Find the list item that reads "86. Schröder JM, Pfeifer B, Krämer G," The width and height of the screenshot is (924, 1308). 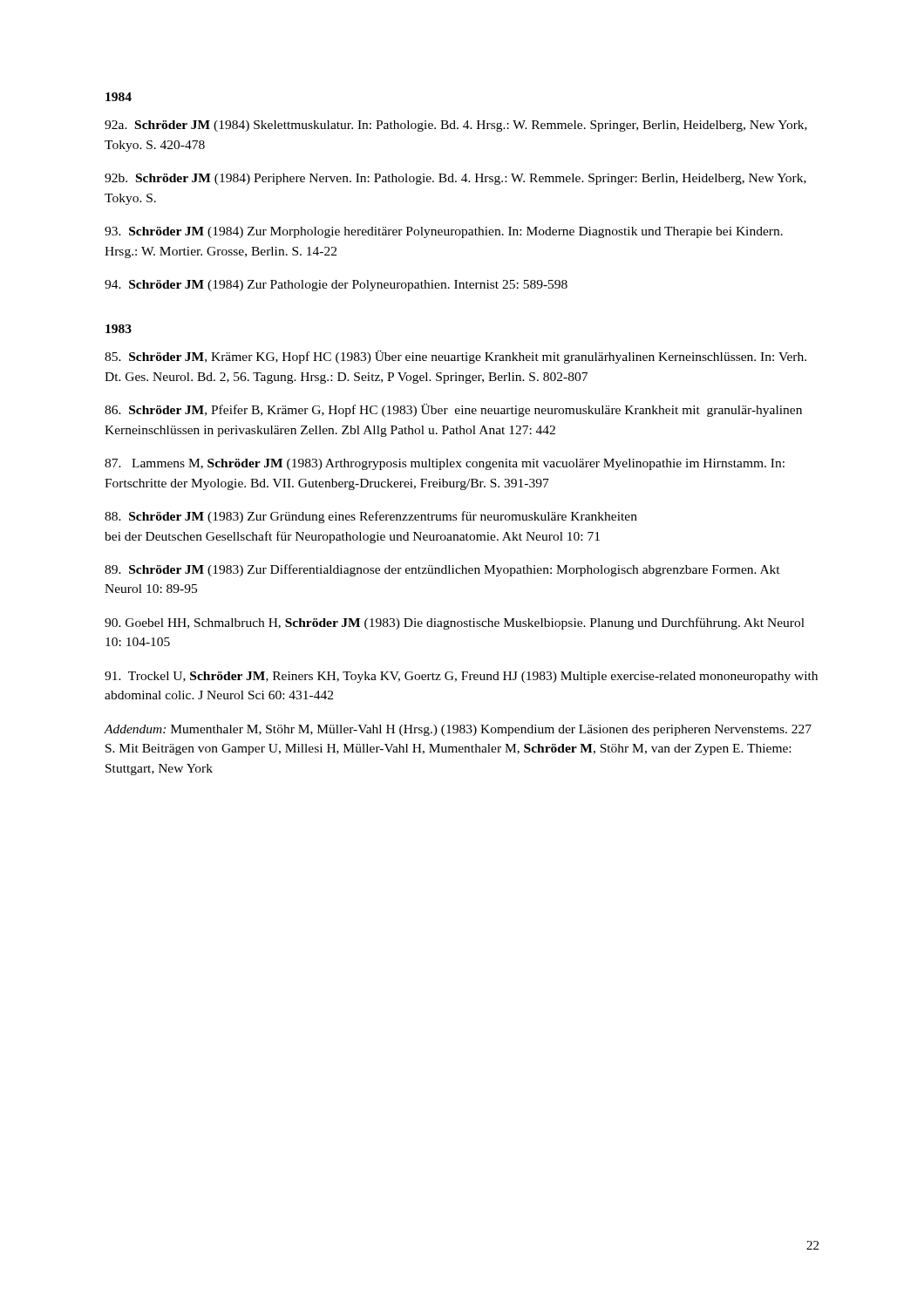pos(462,420)
